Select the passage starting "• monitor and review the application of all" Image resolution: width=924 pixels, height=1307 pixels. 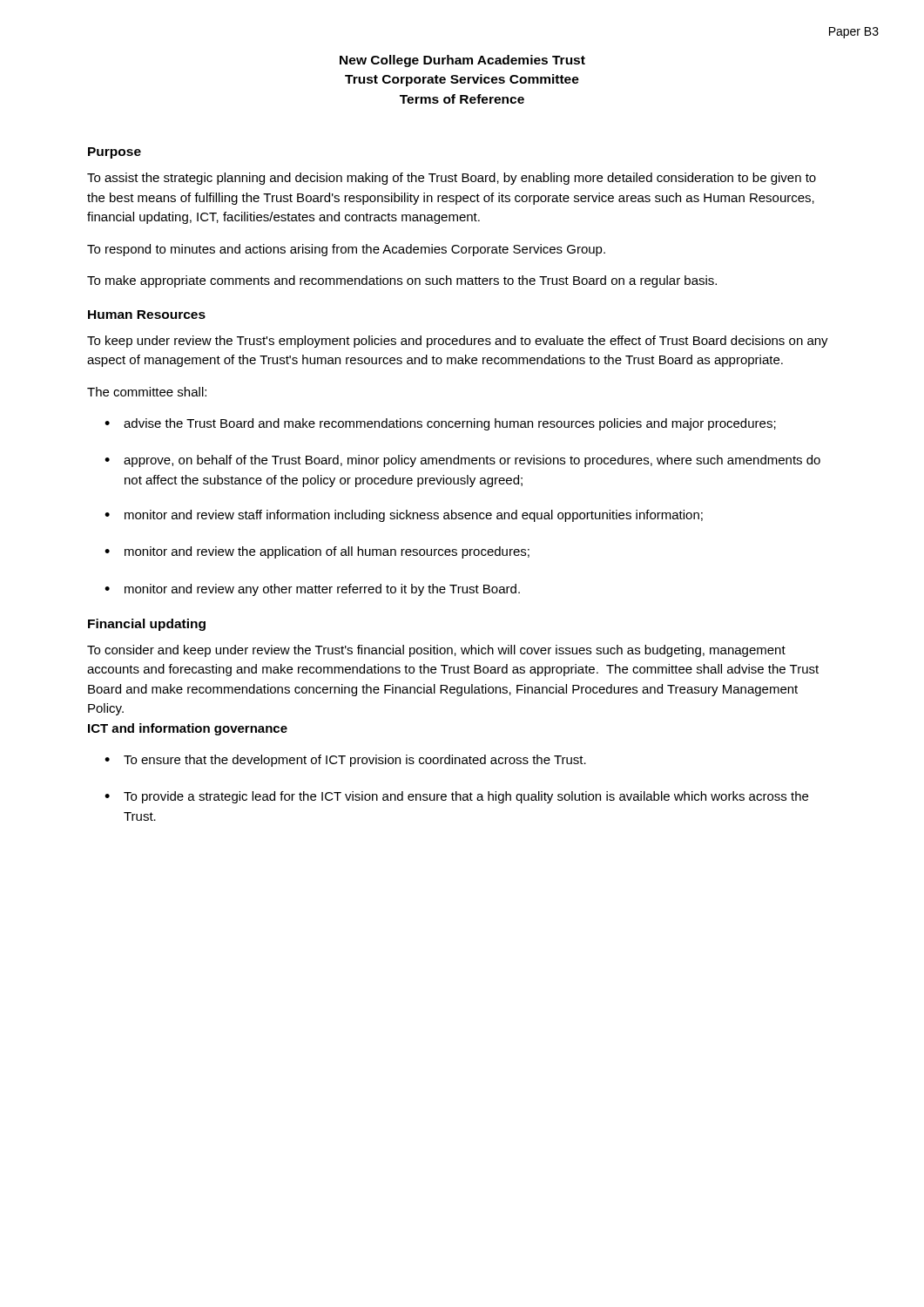pyautogui.click(x=317, y=553)
